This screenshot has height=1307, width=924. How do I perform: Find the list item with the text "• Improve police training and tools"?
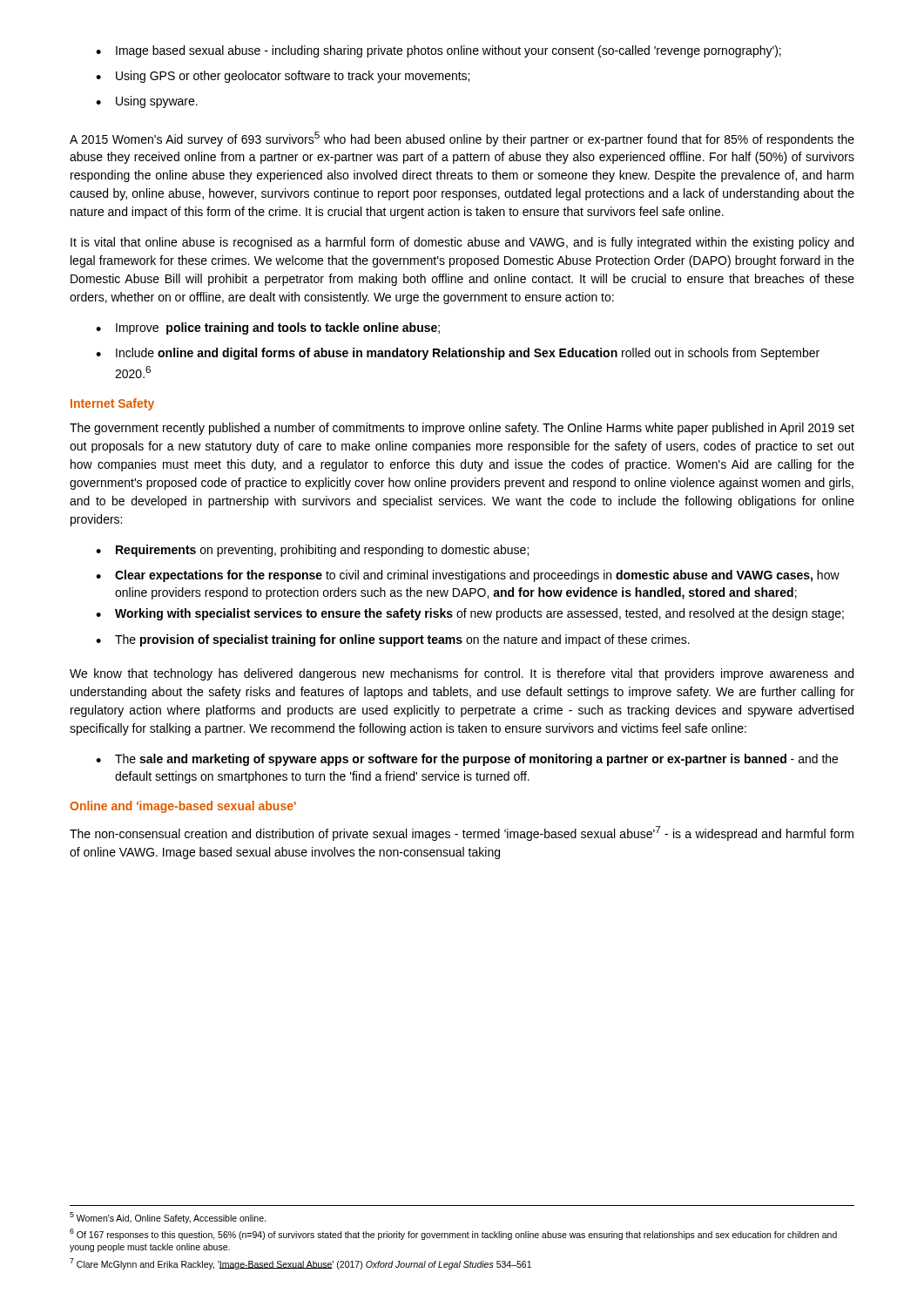point(268,328)
